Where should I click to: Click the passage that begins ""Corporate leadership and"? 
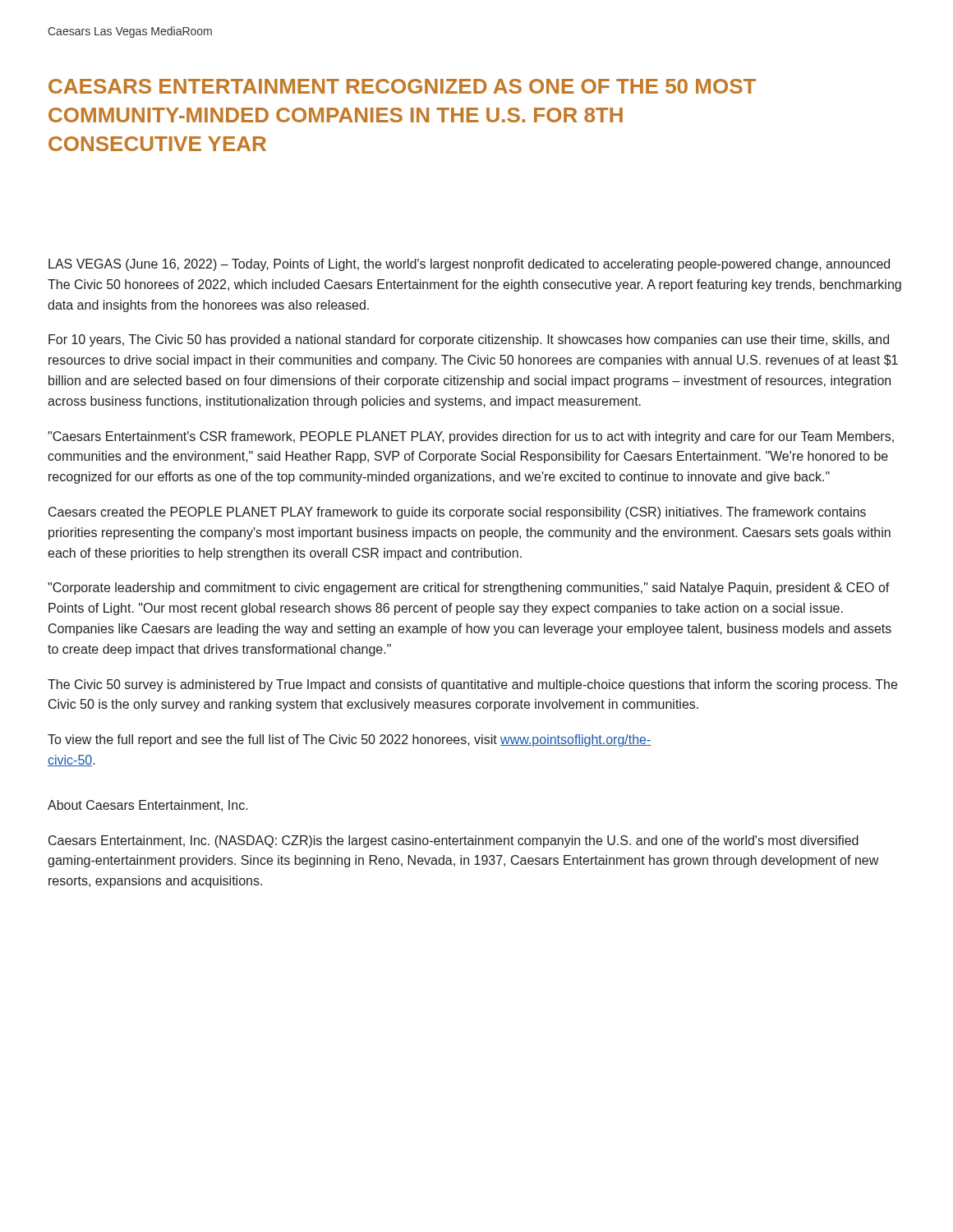(476, 619)
